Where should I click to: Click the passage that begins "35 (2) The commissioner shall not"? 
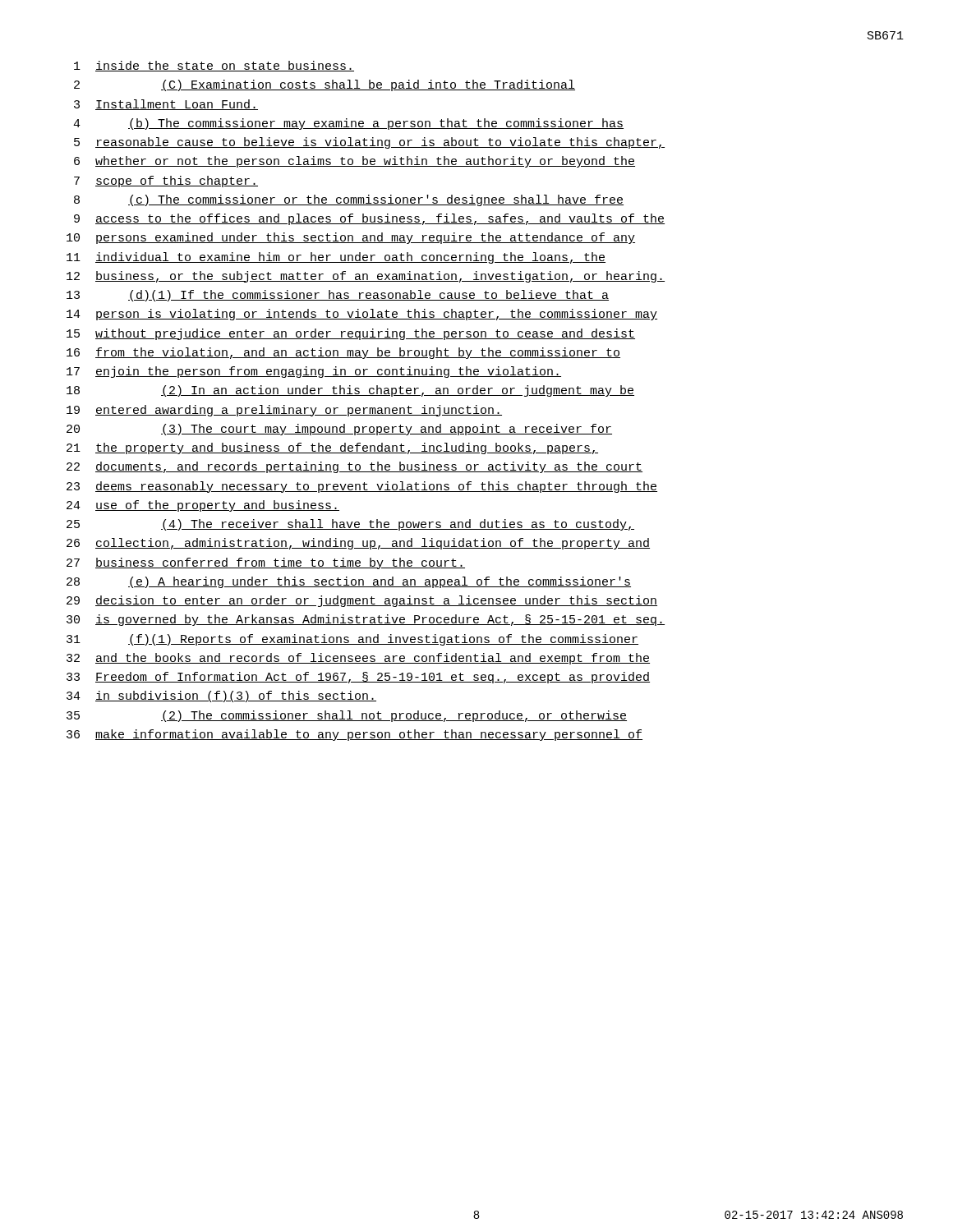pyautogui.click(x=476, y=716)
